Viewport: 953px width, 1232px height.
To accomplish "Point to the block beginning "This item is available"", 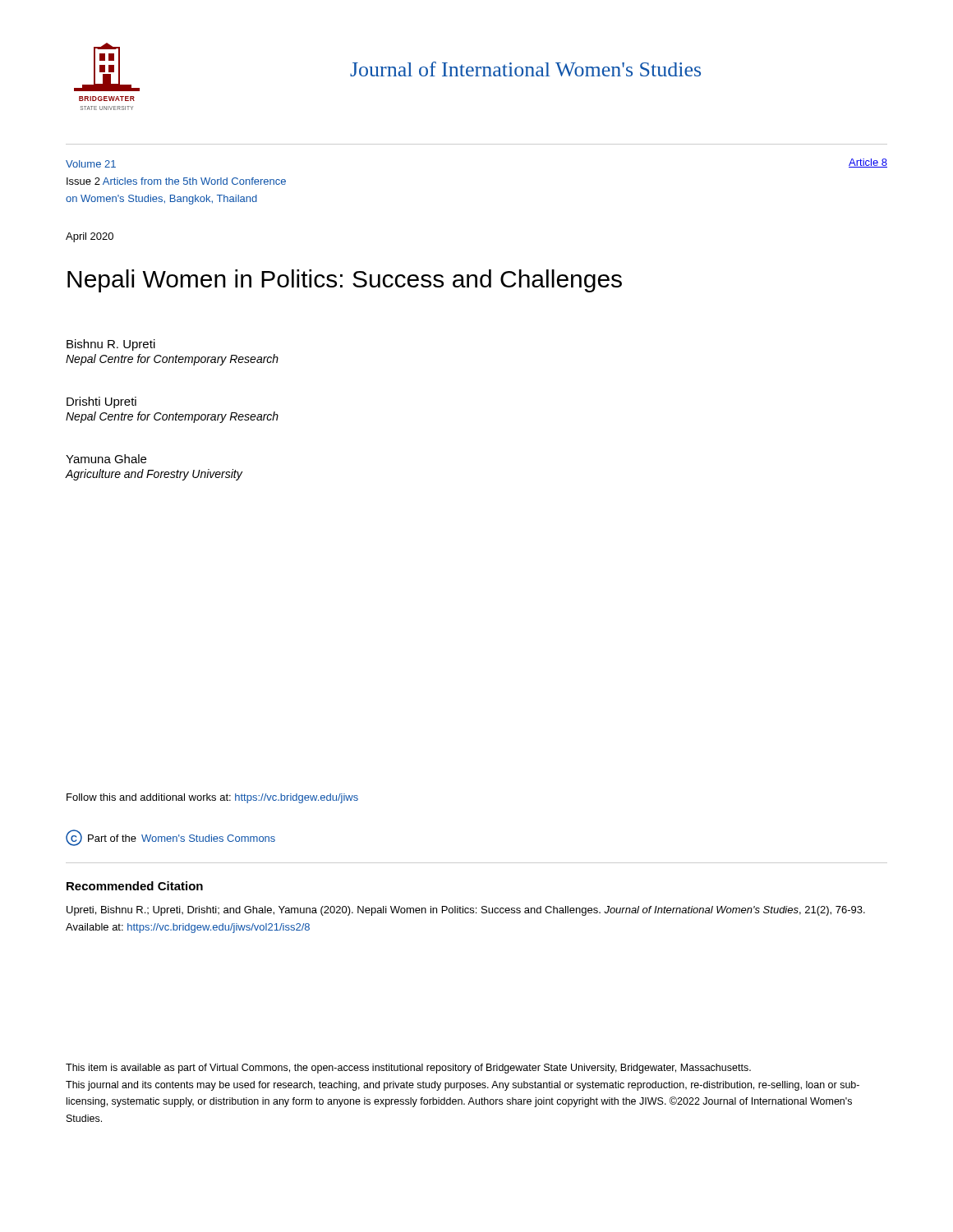I will (x=463, y=1093).
